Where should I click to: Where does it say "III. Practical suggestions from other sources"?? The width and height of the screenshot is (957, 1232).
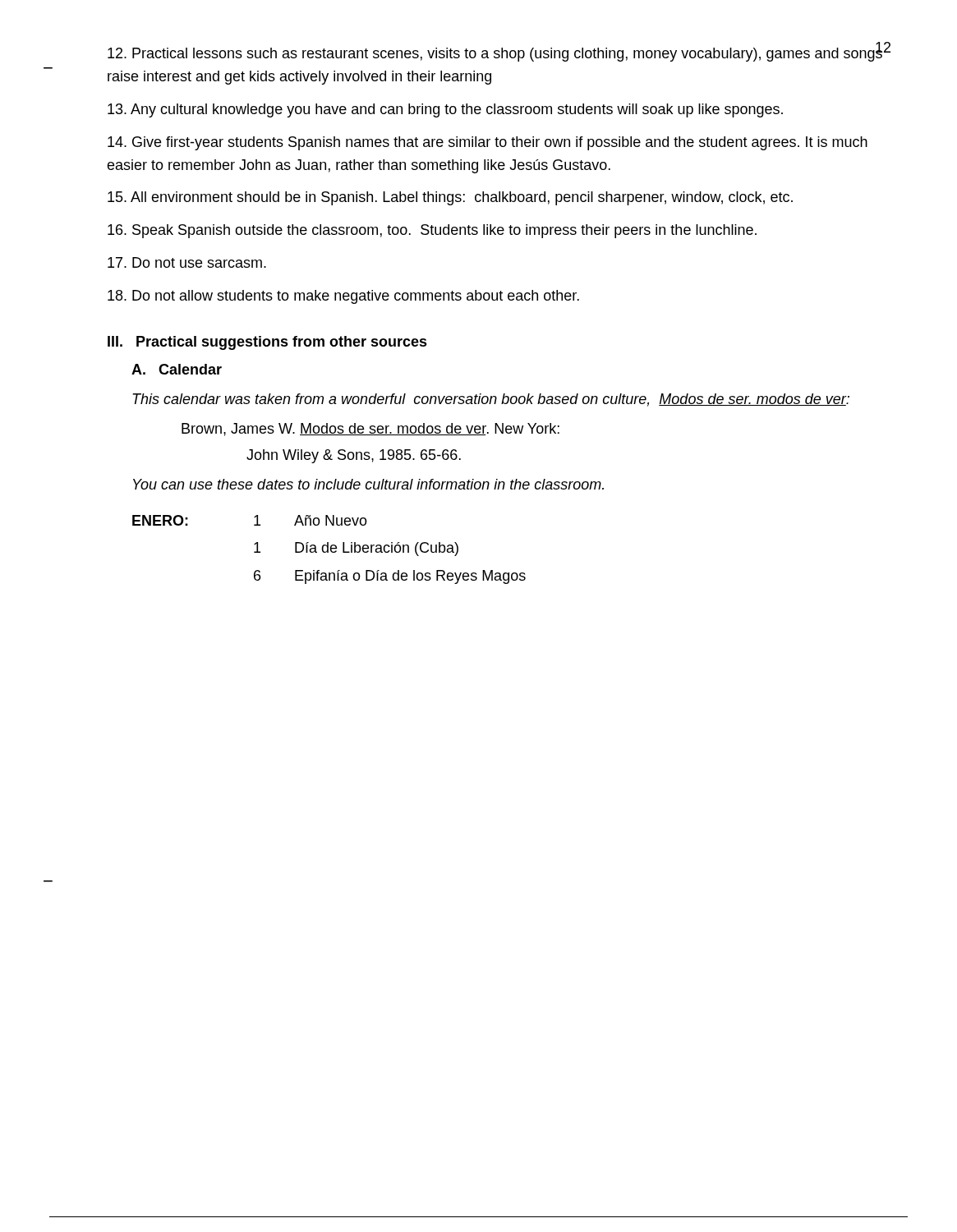267,342
